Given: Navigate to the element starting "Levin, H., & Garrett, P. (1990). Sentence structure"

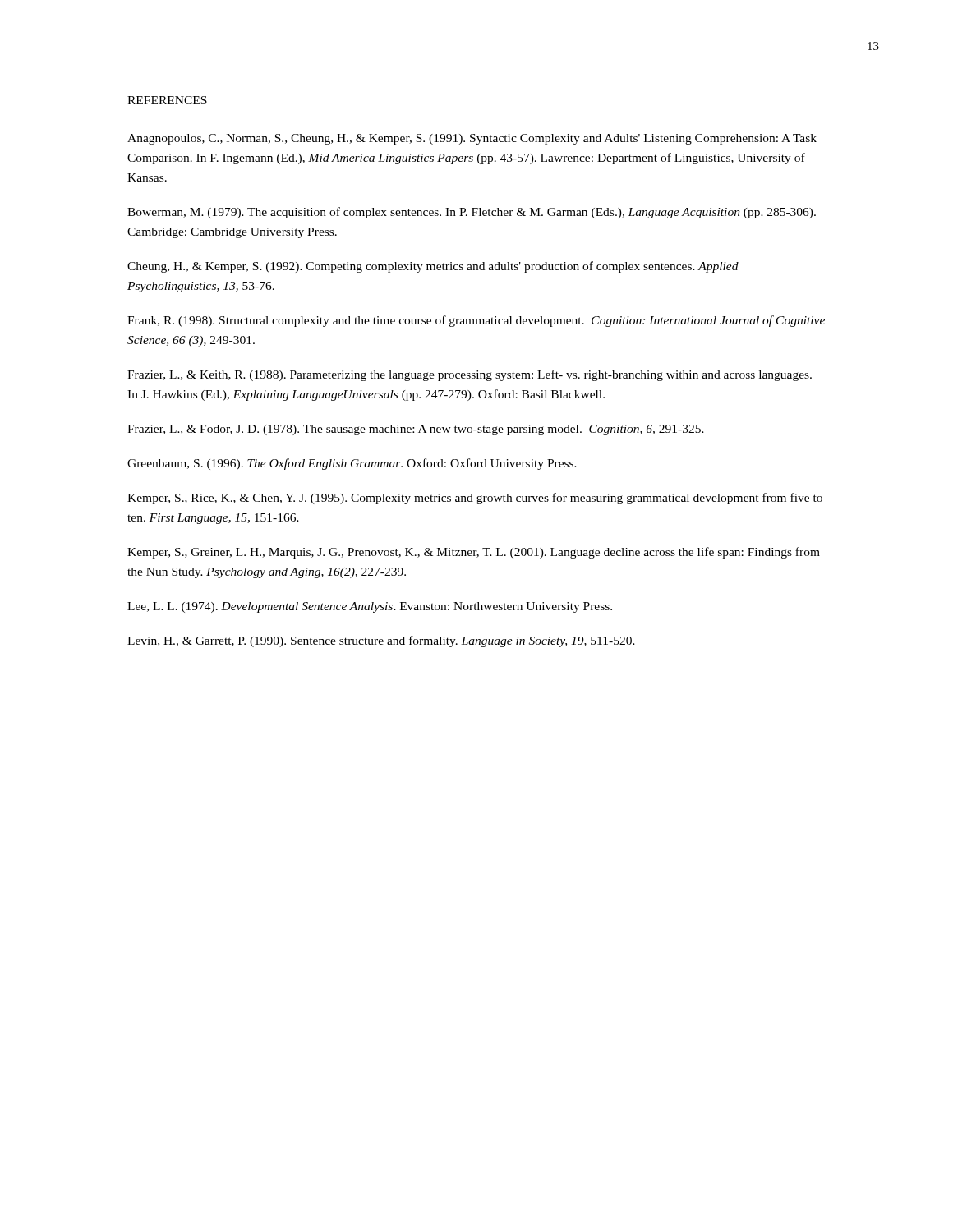Looking at the screenshot, I should point(381,640).
